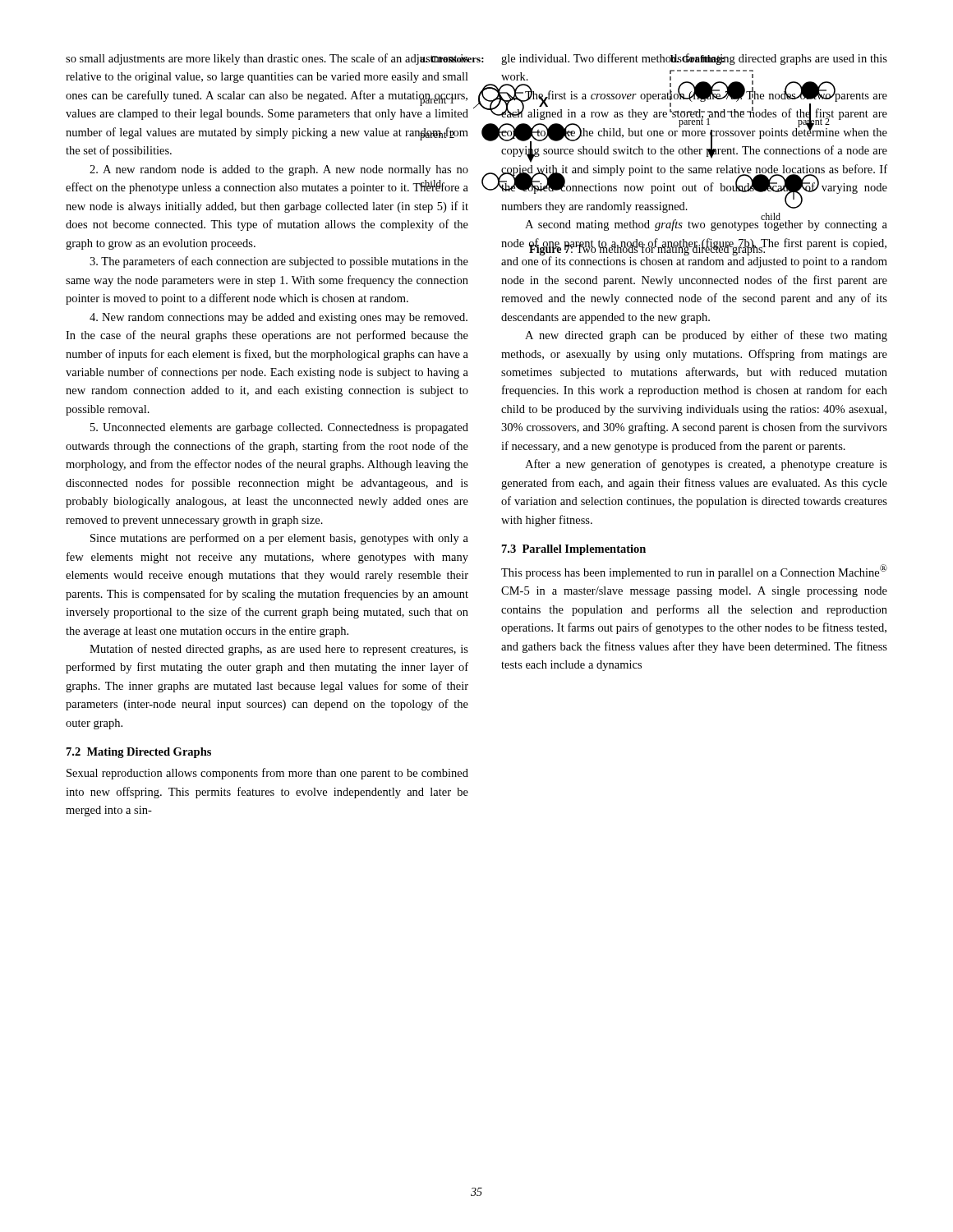This screenshot has width=953, height=1232.
Task: Locate the block of text that opens with "so small adjustments"
Action: click(267, 391)
